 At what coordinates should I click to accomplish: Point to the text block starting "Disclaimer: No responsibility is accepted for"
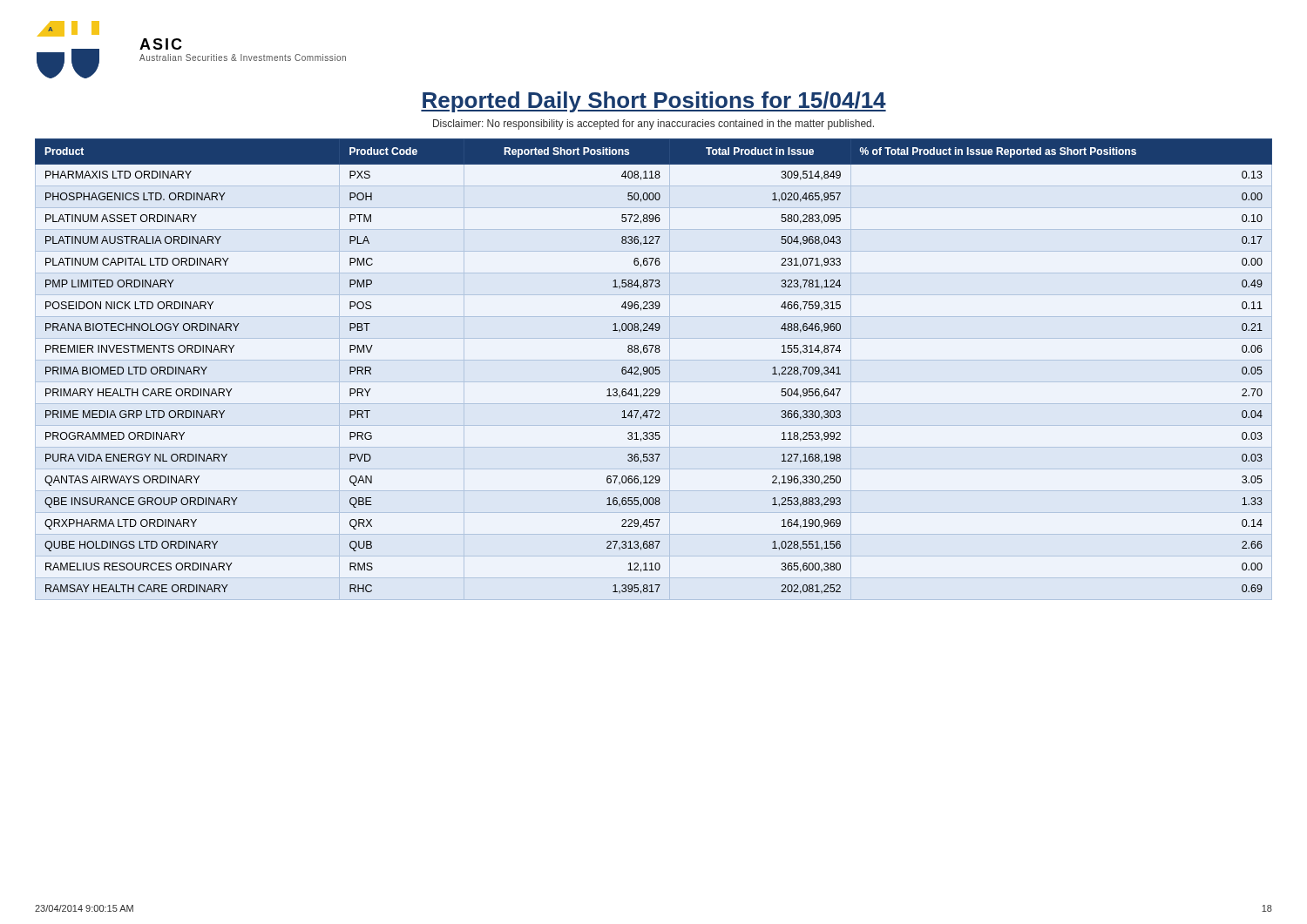coord(654,124)
